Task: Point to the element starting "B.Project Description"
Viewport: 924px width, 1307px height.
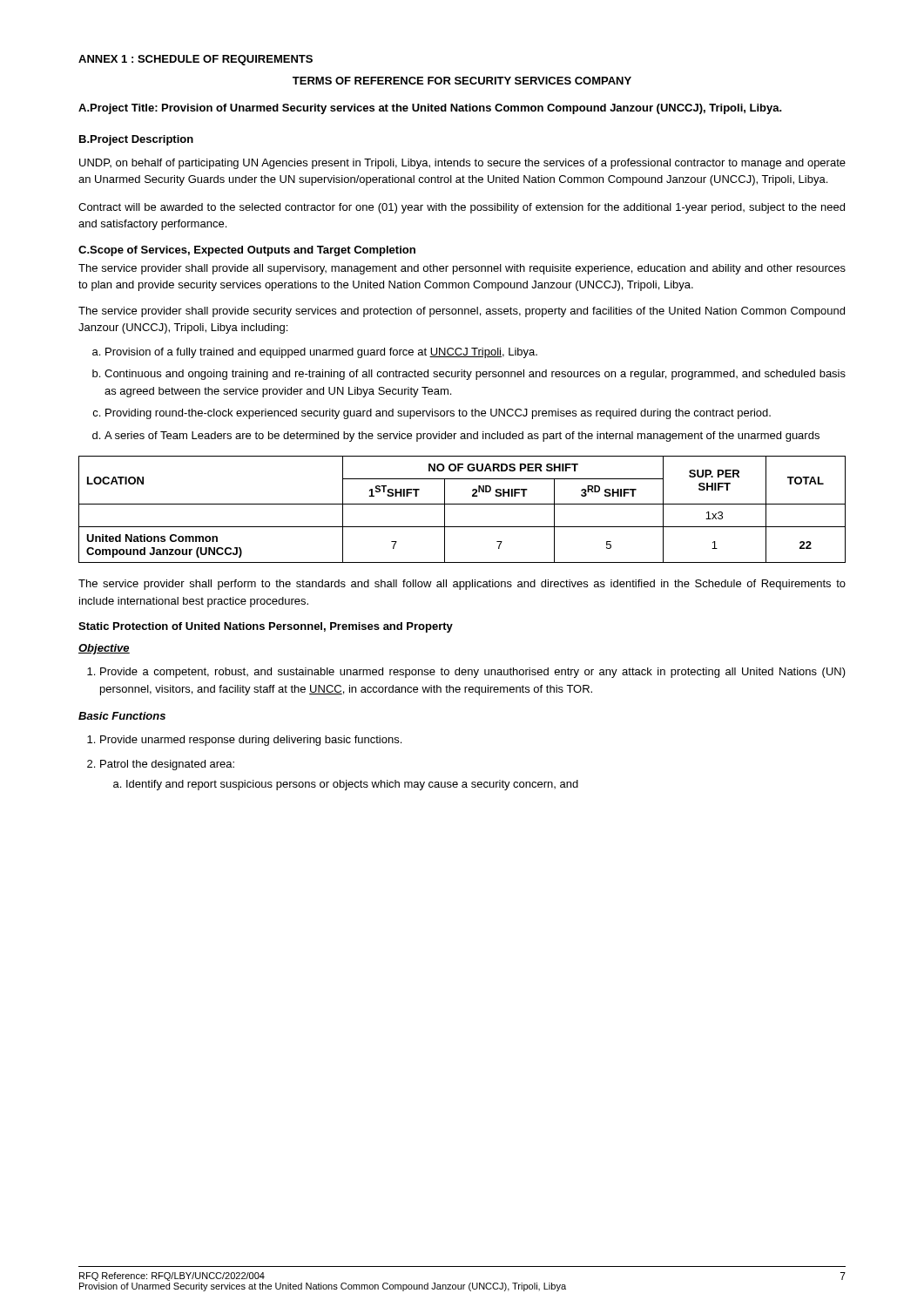Action: click(136, 139)
